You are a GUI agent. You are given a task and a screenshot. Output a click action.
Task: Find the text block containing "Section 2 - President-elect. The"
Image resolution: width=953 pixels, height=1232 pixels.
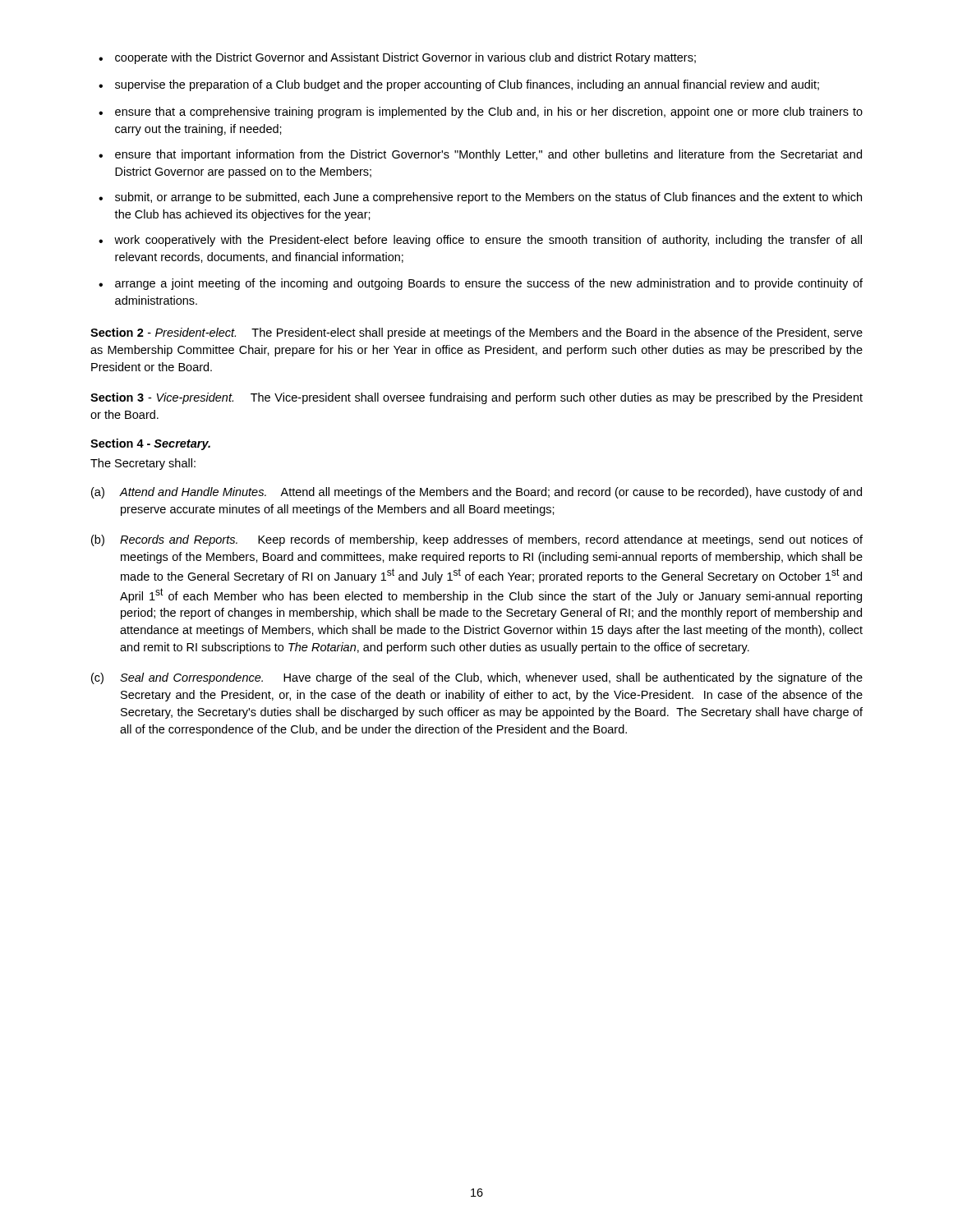pyautogui.click(x=476, y=350)
